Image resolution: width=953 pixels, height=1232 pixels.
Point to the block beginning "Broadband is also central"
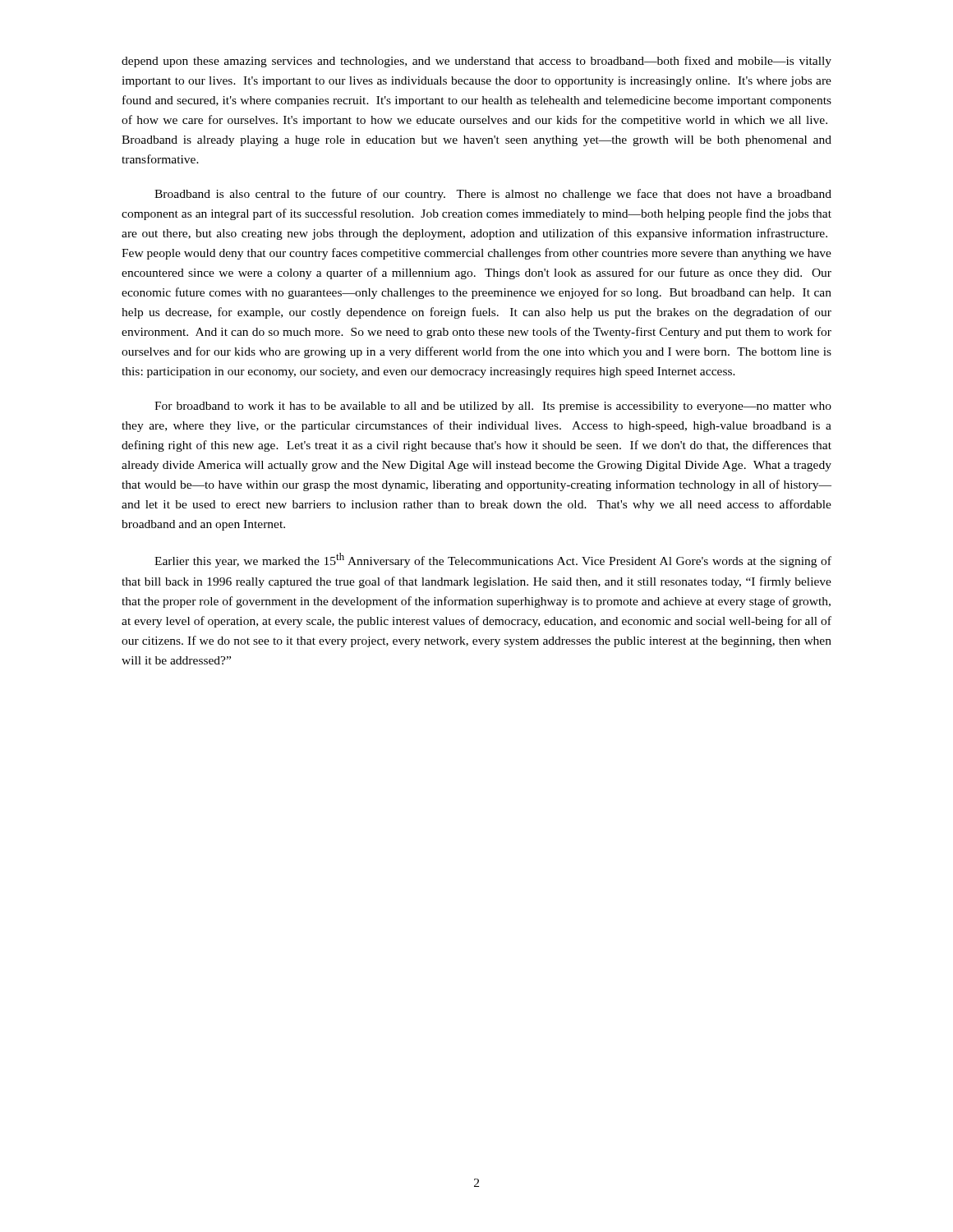[x=476, y=282]
